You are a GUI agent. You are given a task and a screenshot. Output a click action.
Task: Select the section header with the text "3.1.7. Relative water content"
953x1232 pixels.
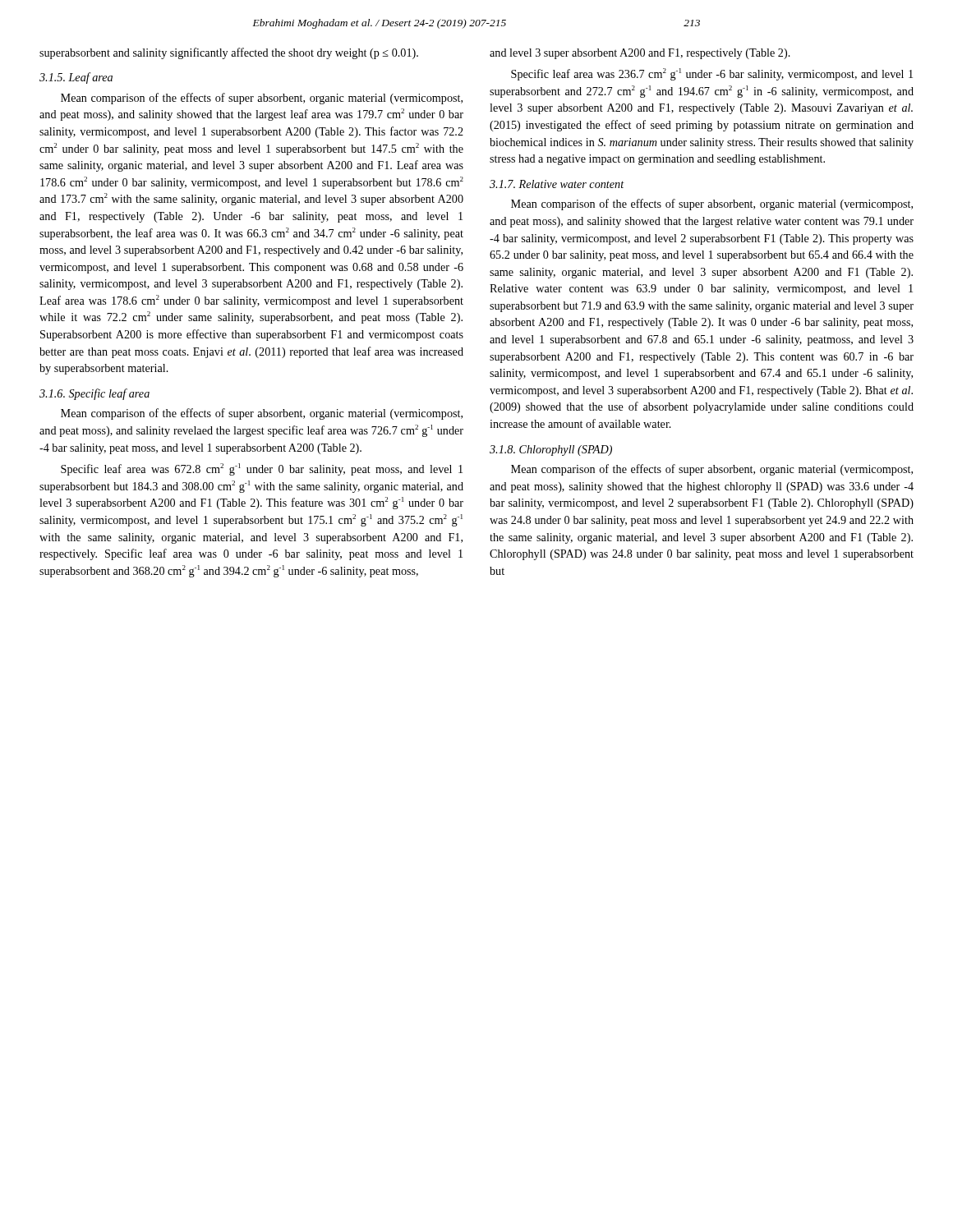pos(557,184)
